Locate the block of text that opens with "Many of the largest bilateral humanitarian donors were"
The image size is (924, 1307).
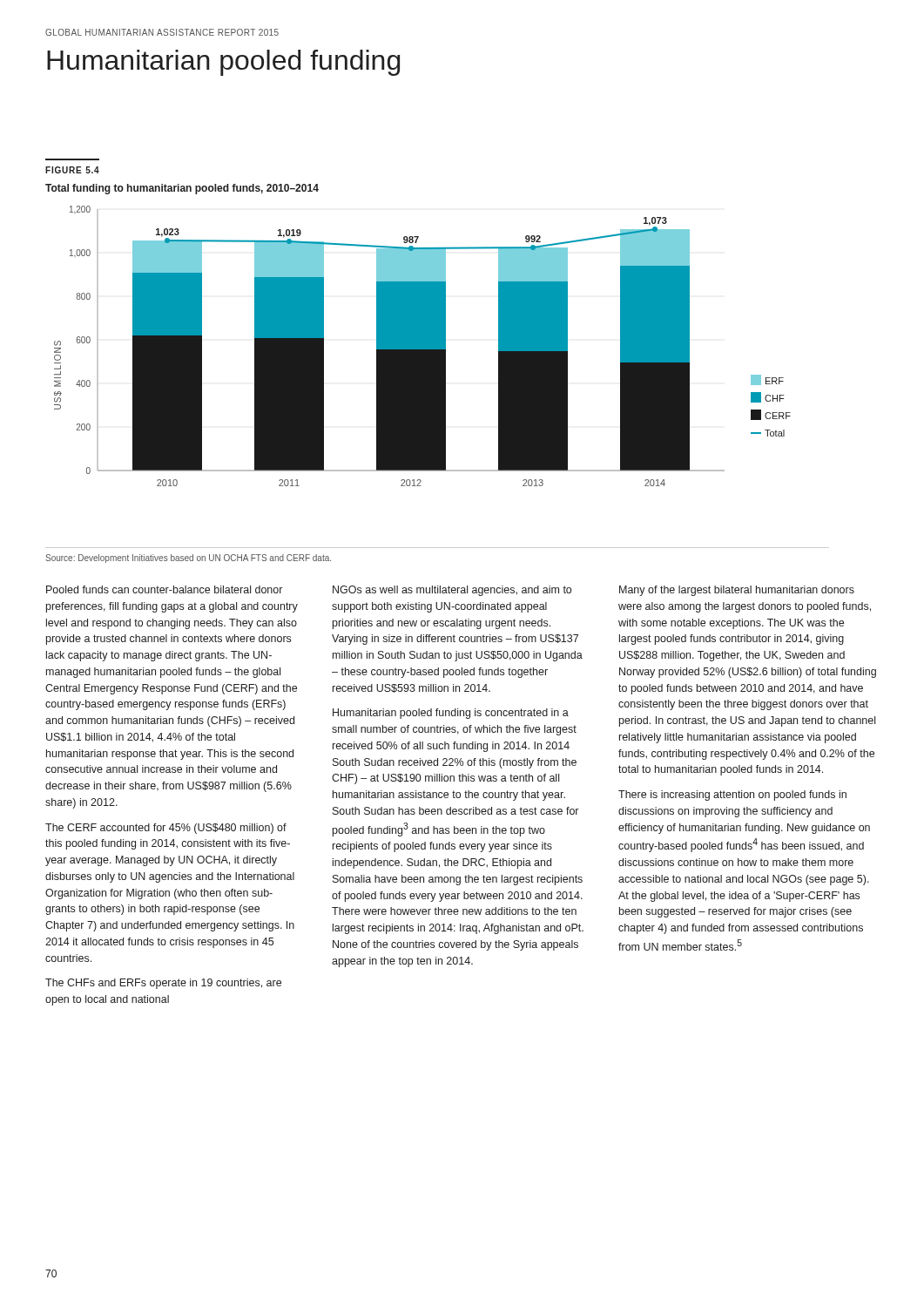(x=749, y=769)
